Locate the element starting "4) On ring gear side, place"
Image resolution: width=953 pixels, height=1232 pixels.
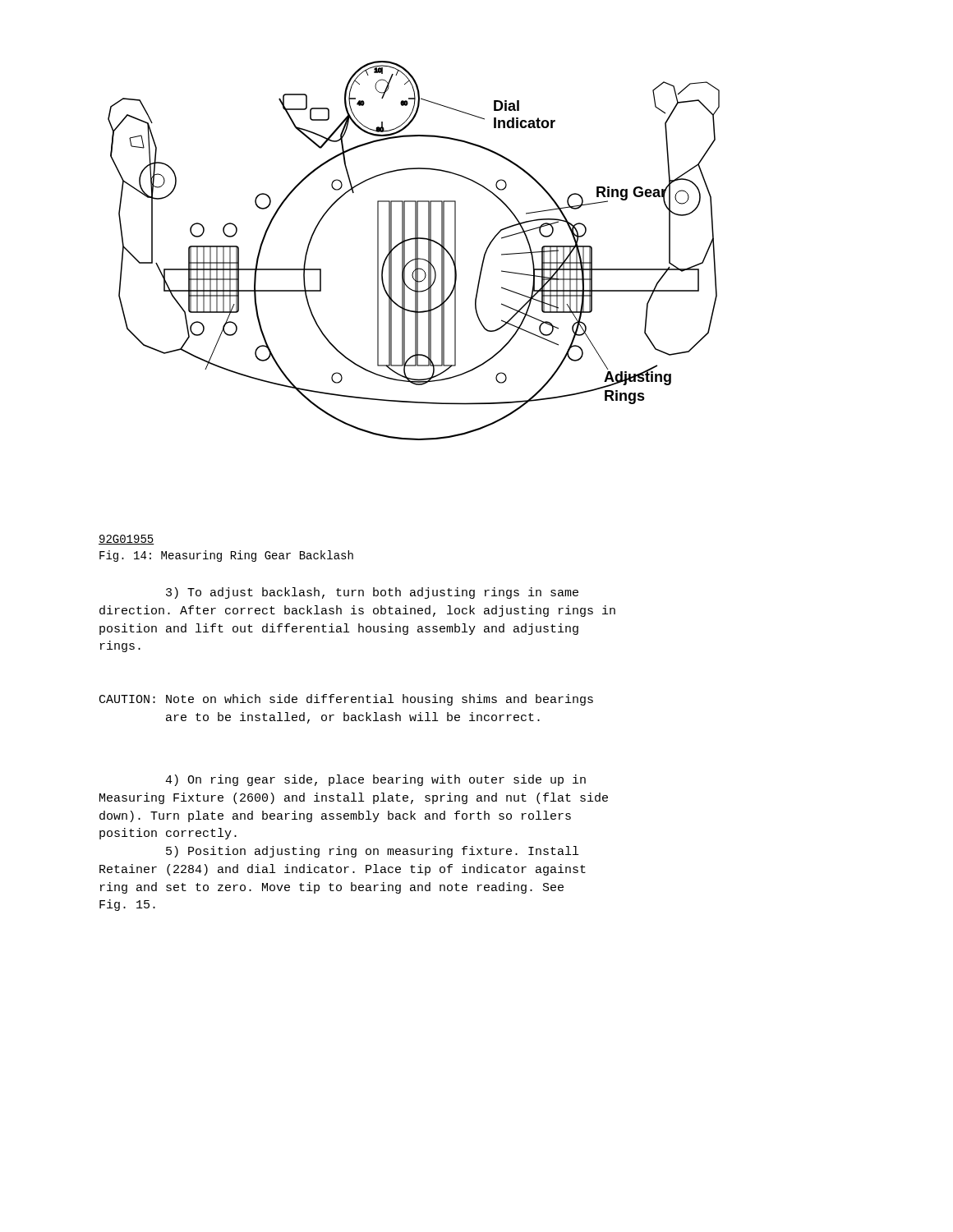pos(354,843)
